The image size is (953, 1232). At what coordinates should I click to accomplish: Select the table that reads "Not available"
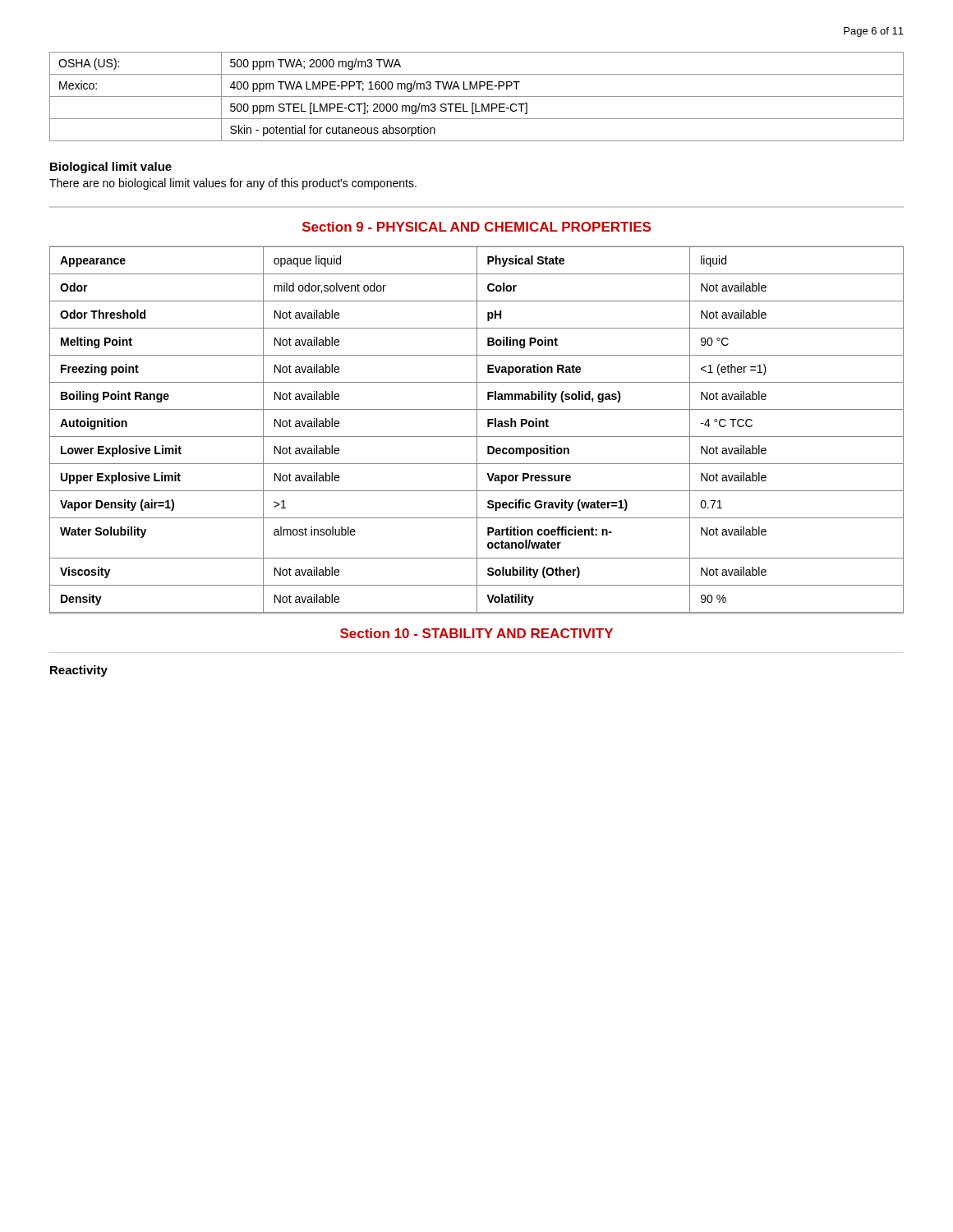coord(476,430)
